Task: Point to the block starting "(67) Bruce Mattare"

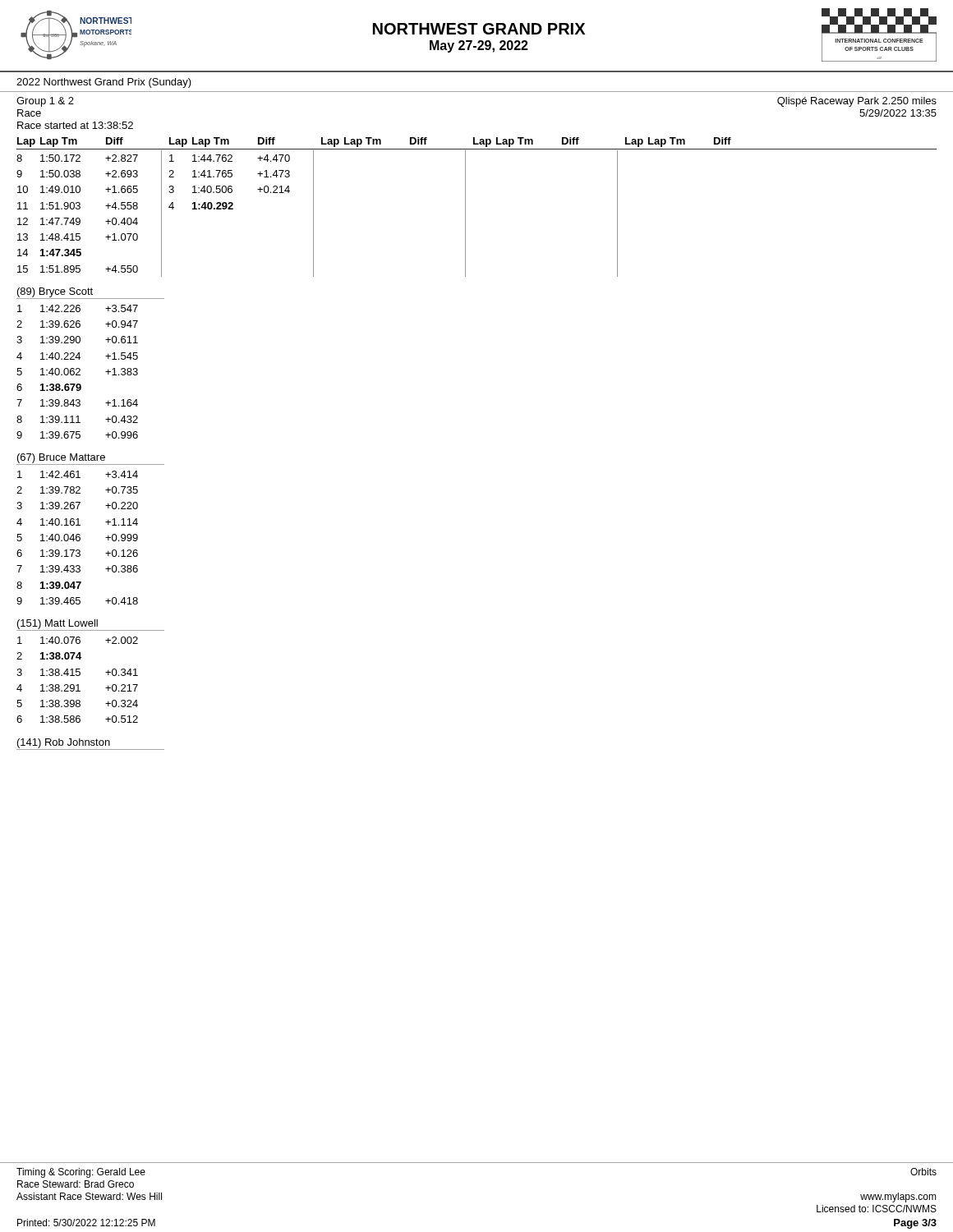Action: pyautogui.click(x=90, y=458)
